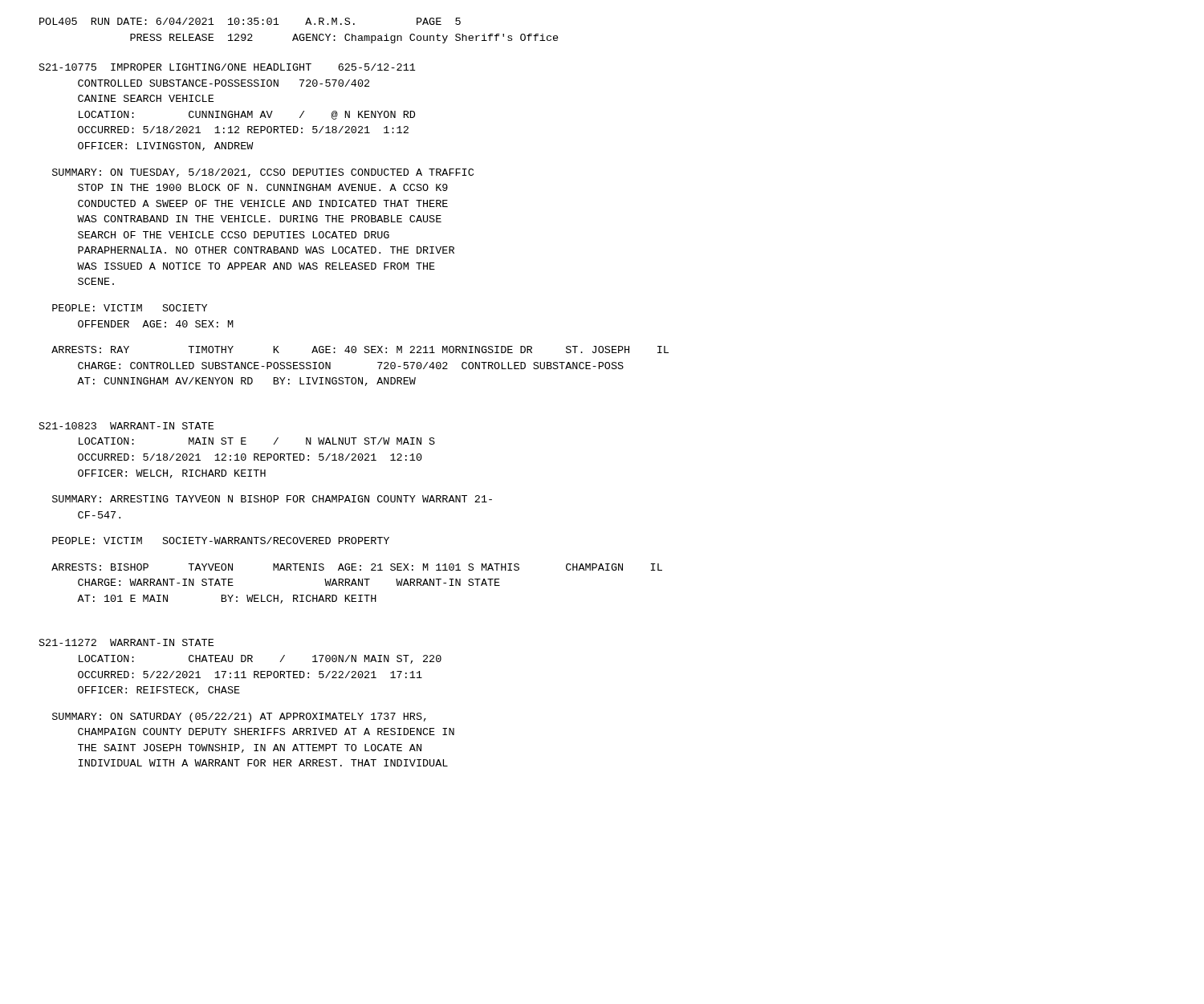
Task: Locate the text block that reads "SUMMARY: ARRESTING TAYVEON N BISHOP FOR CHAMPAIGN COUNTY"
Action: coord(266,508)
